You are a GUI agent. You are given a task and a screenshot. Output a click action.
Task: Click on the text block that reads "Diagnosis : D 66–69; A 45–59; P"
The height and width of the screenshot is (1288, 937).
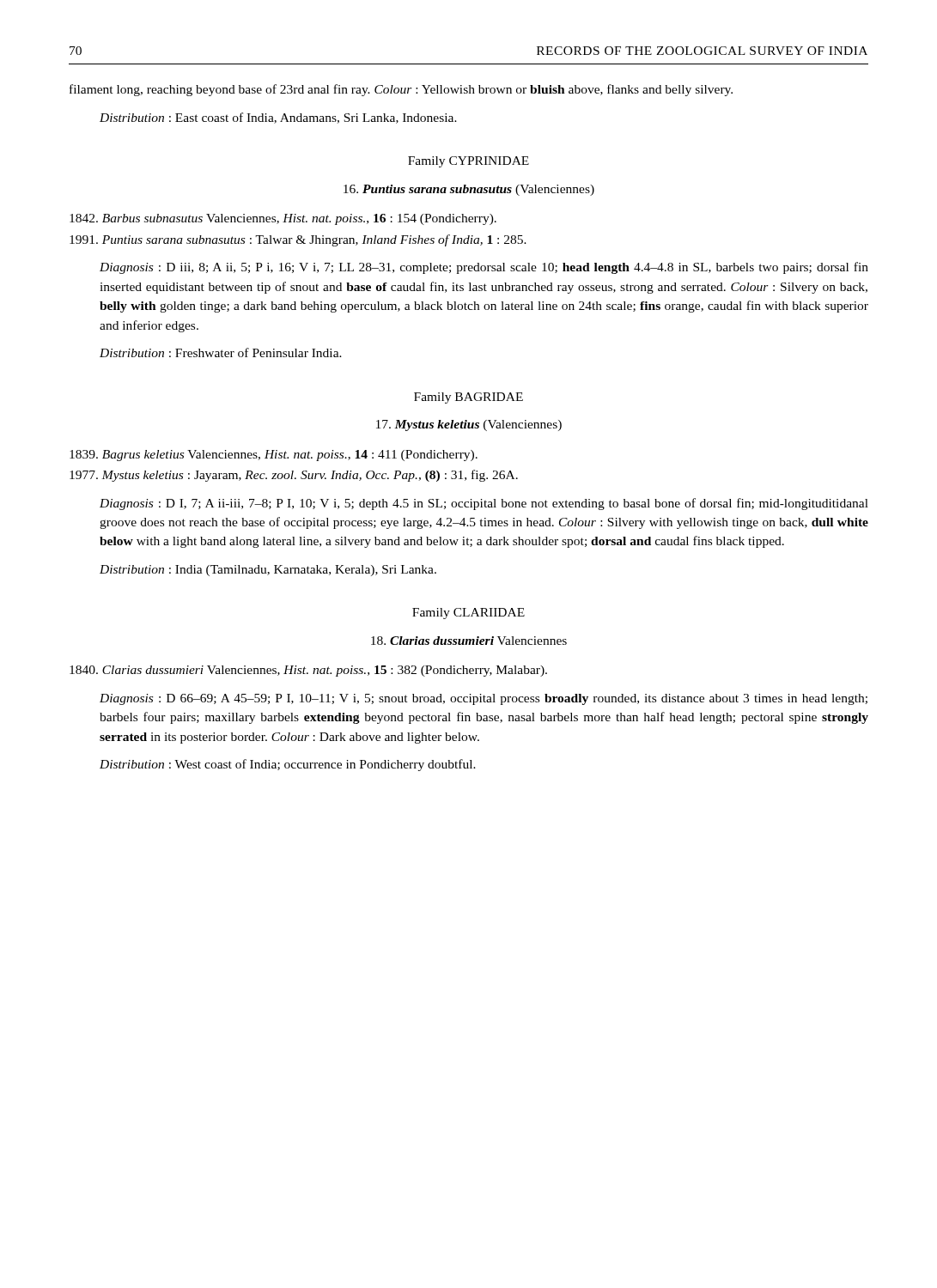(484, 717)
